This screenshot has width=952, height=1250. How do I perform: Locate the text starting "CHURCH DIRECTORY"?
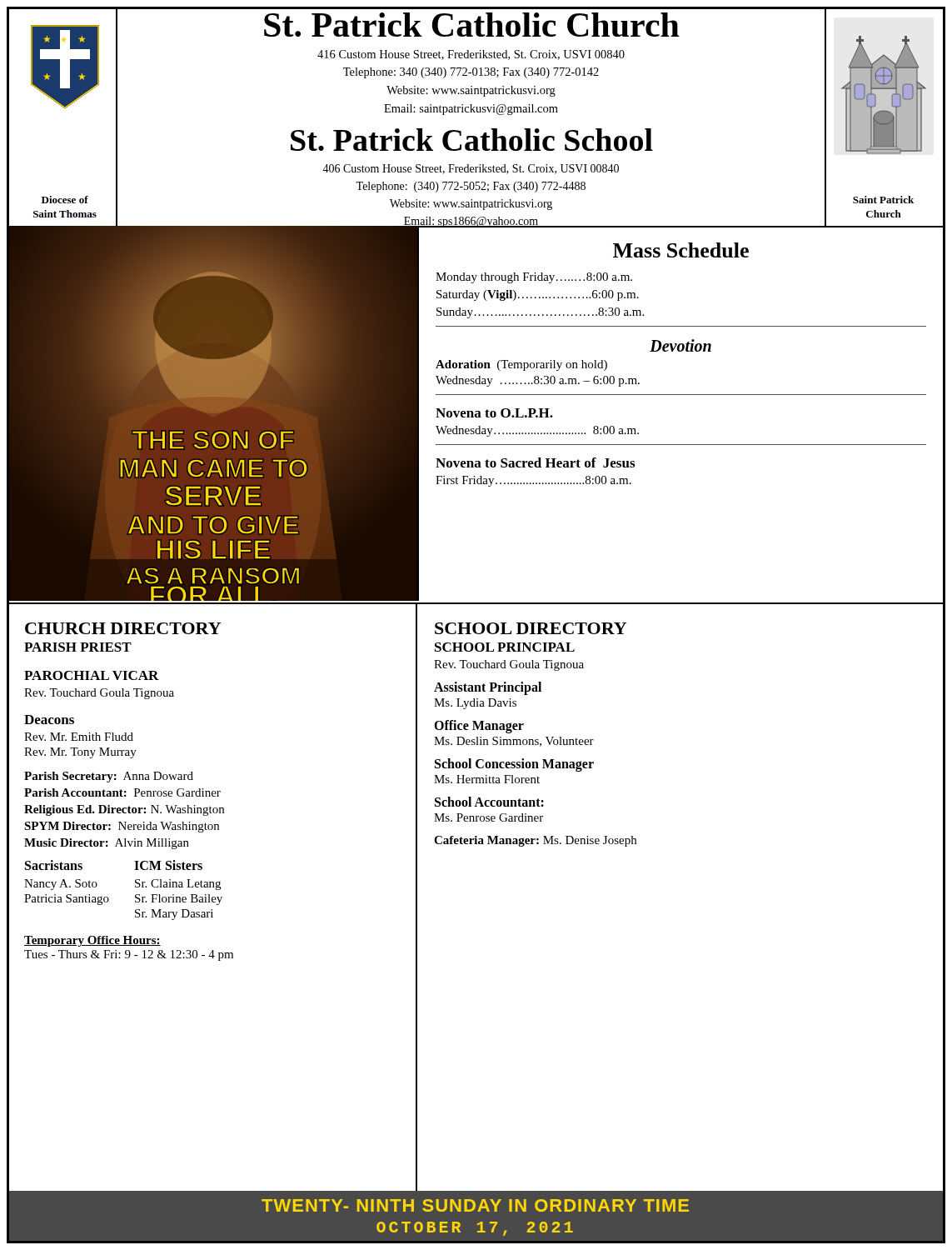pos(123,628)
